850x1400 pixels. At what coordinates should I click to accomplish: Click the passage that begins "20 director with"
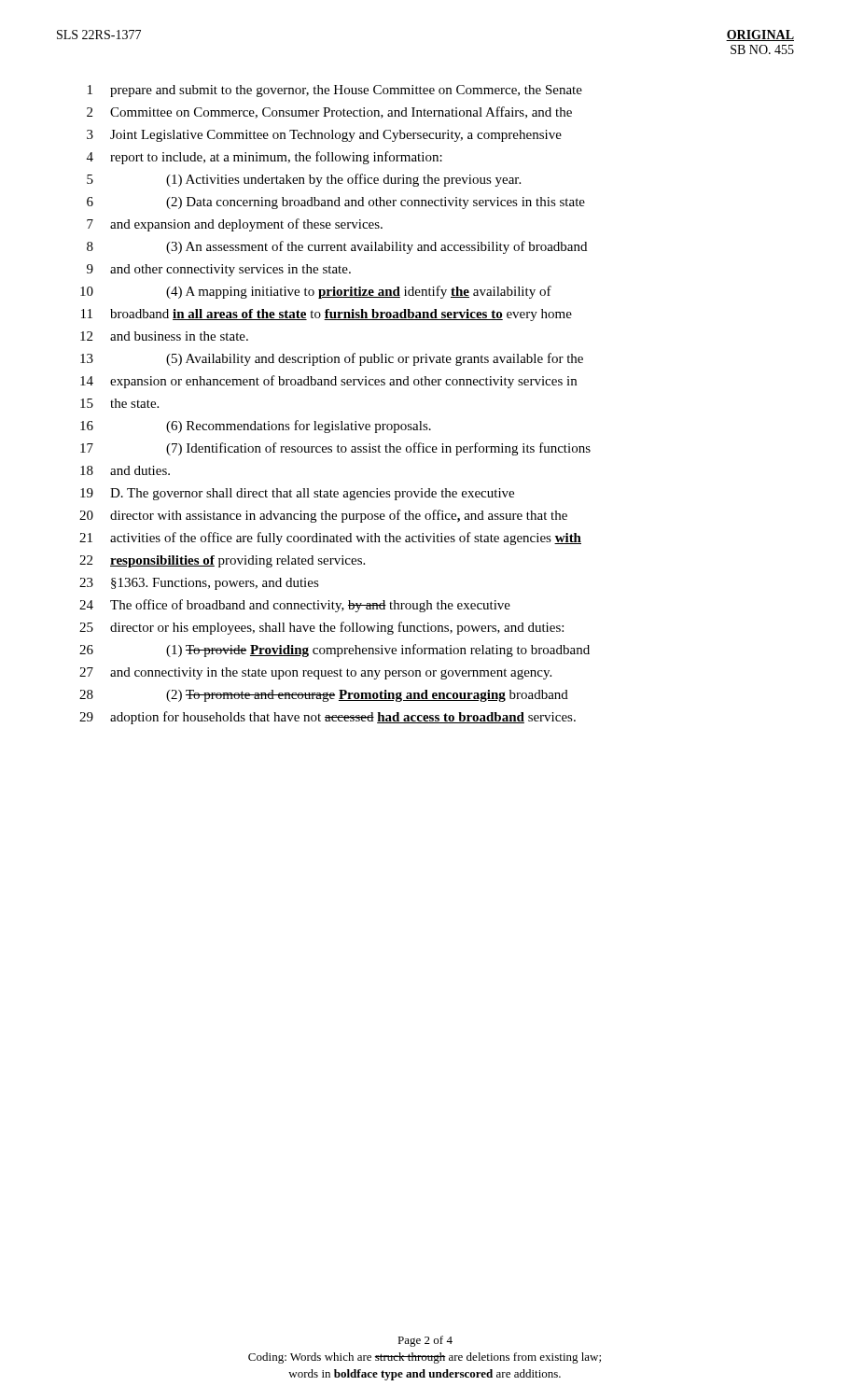pyautogui.click(x=425, y=516)
